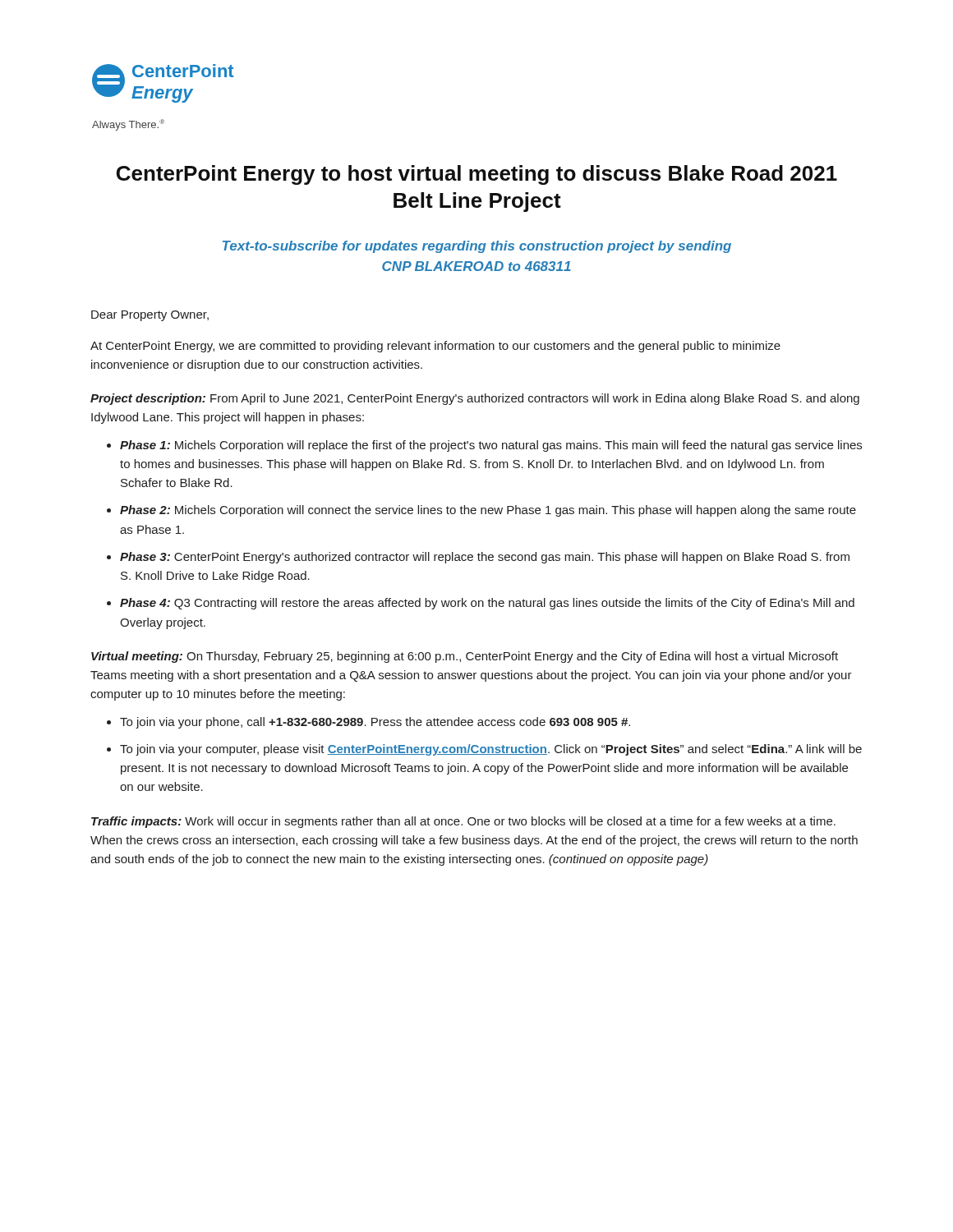Navigate to the block starting "Always There.®"

[x=128, y=125]
